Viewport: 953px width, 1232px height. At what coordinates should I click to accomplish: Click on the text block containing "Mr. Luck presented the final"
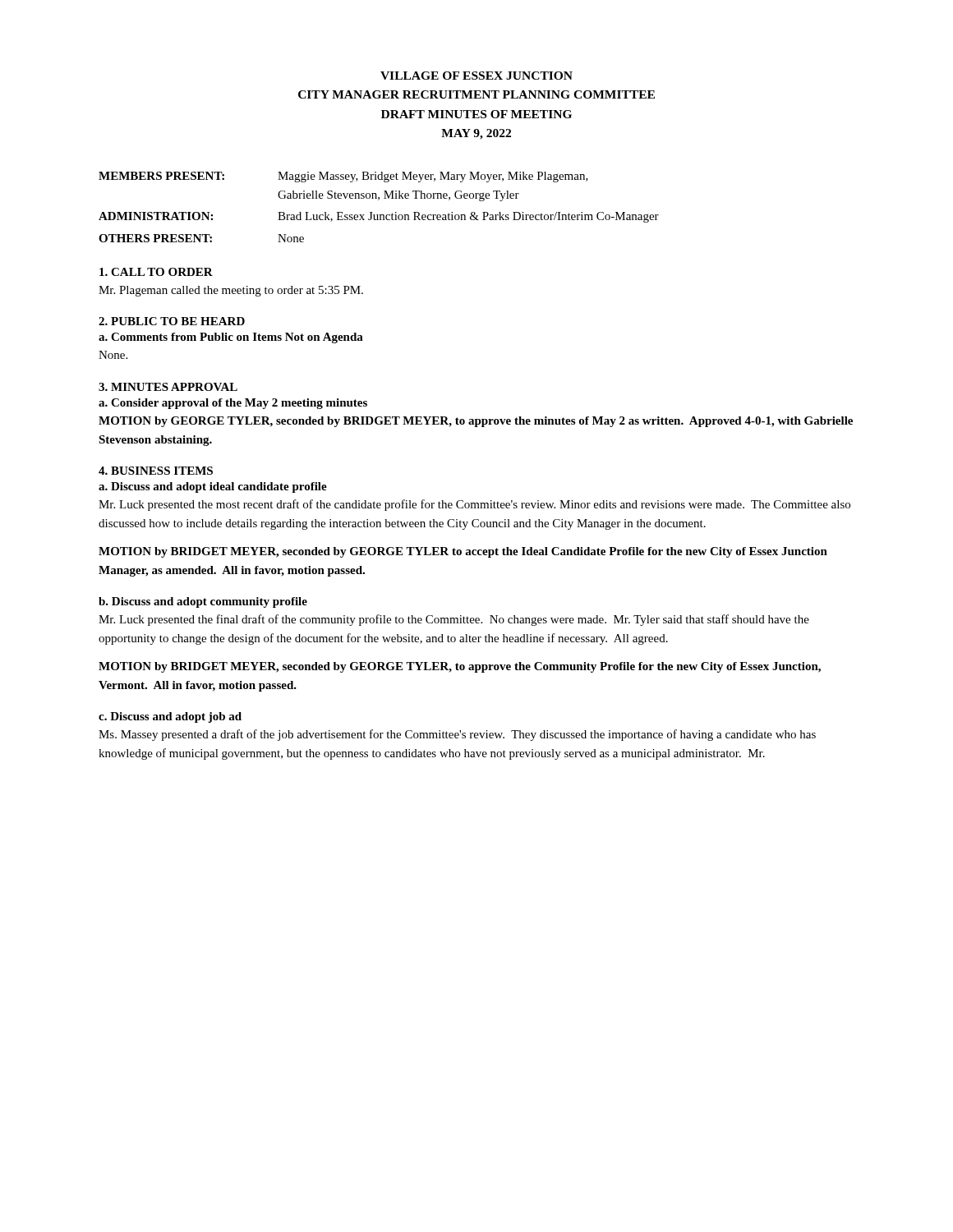(454, 629)
